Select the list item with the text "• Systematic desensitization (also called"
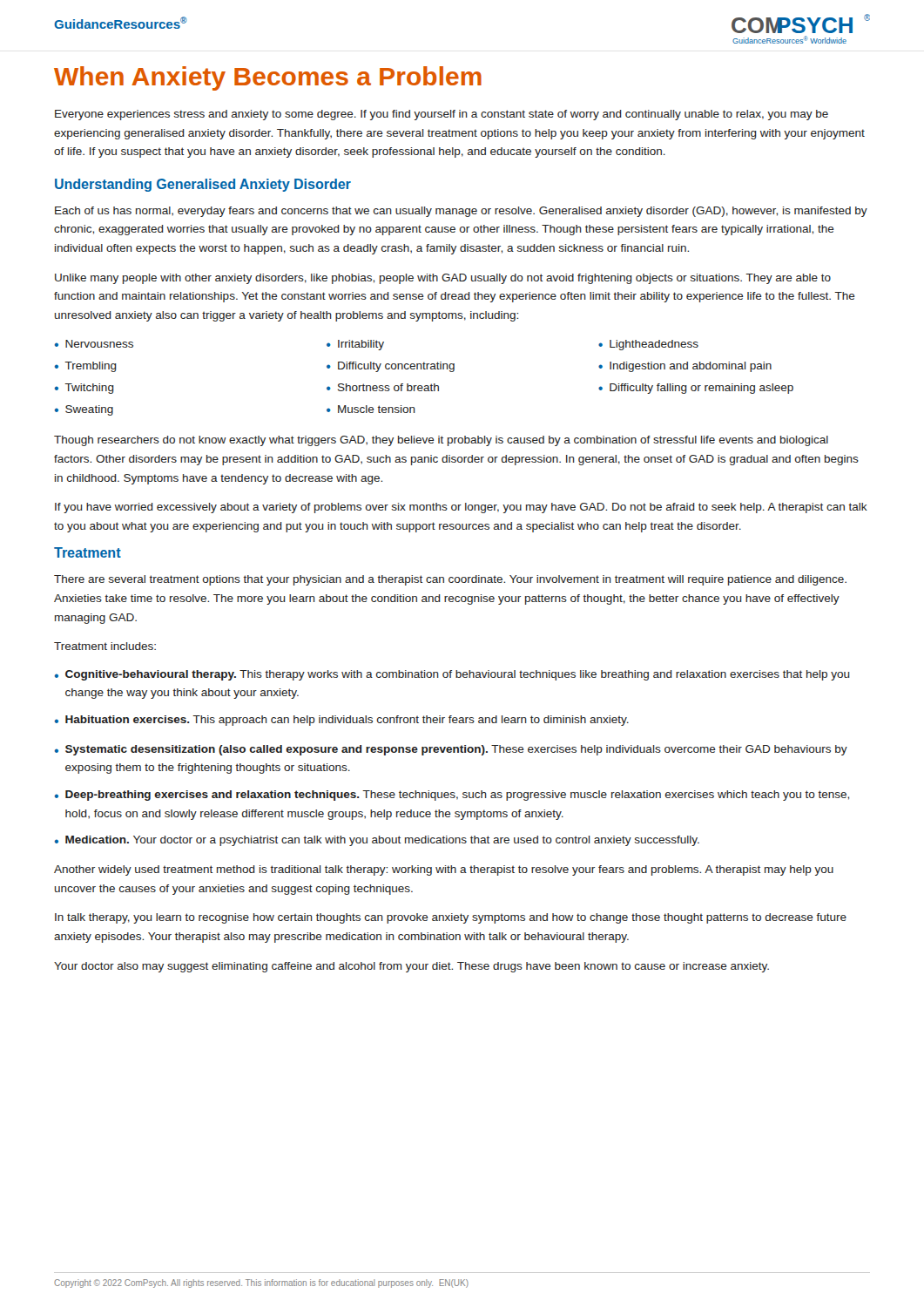924x1307 pixels. (462, 758)
